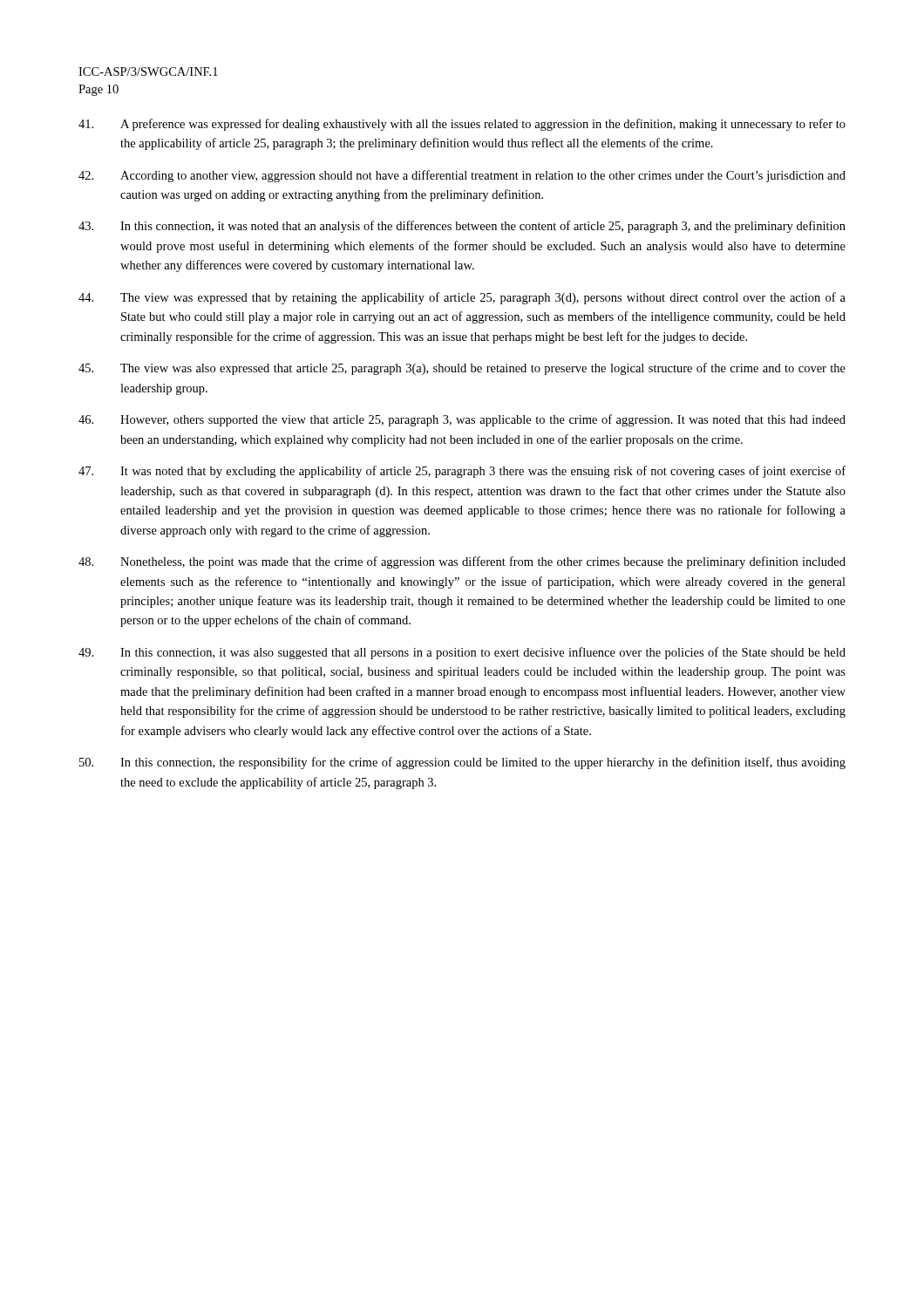The image size is (924, 1308).
Task: Locate the text block containing "According to another view, aggression should"
Action: coord(462,185)
